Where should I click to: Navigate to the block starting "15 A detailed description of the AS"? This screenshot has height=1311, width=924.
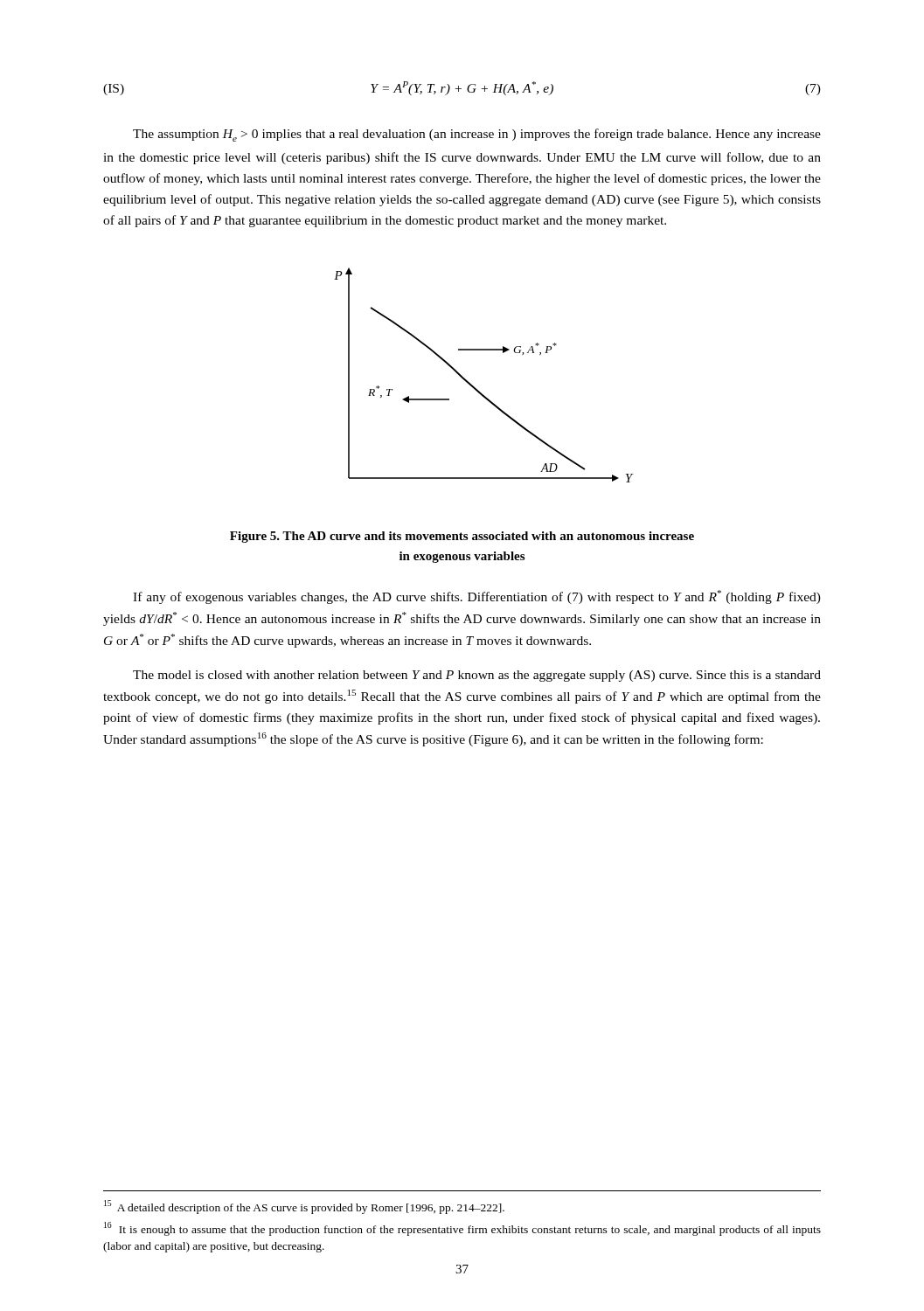304,1206
